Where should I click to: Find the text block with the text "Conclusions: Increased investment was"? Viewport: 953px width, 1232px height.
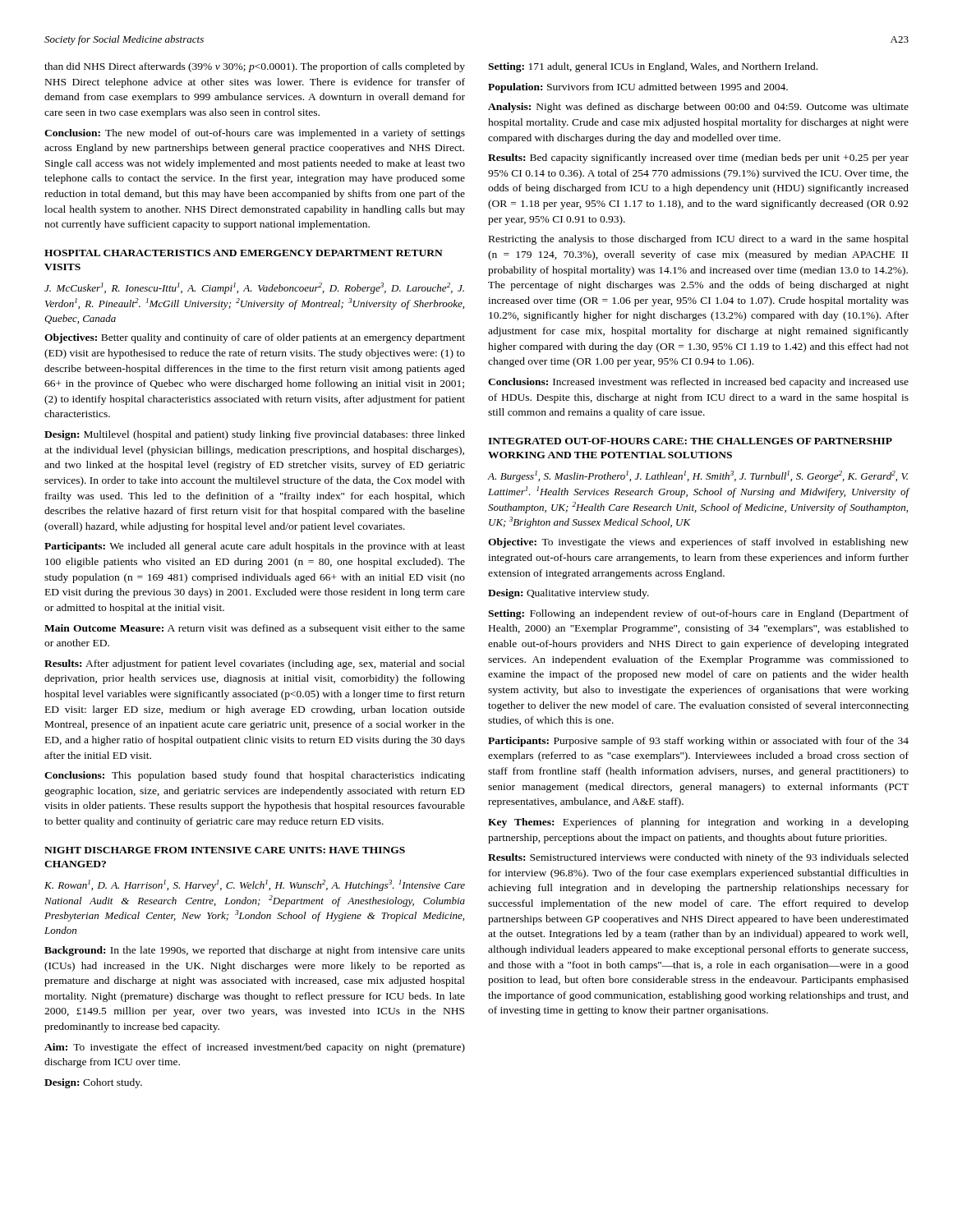point(698,397)
